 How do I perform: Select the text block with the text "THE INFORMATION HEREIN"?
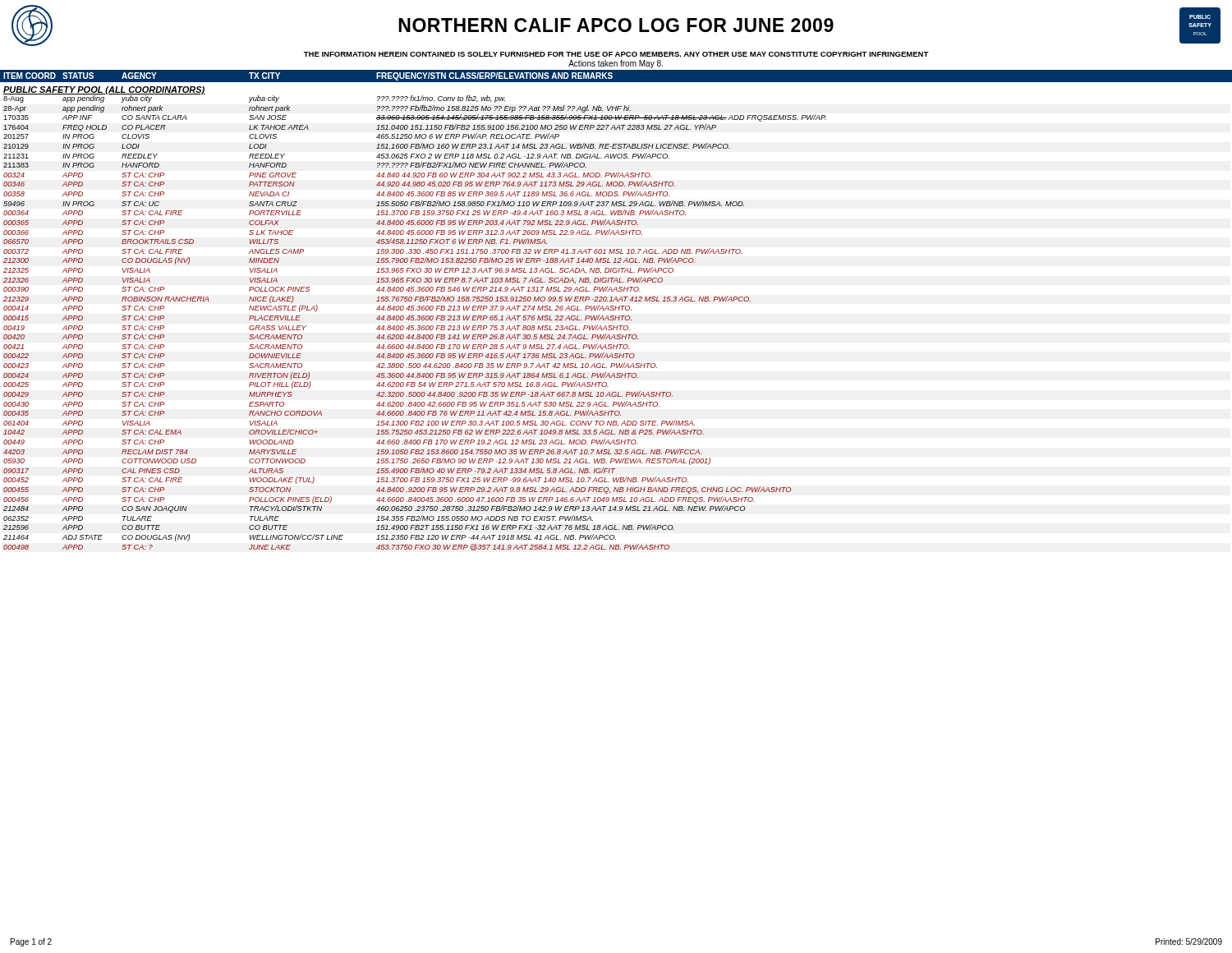point(616,54)
